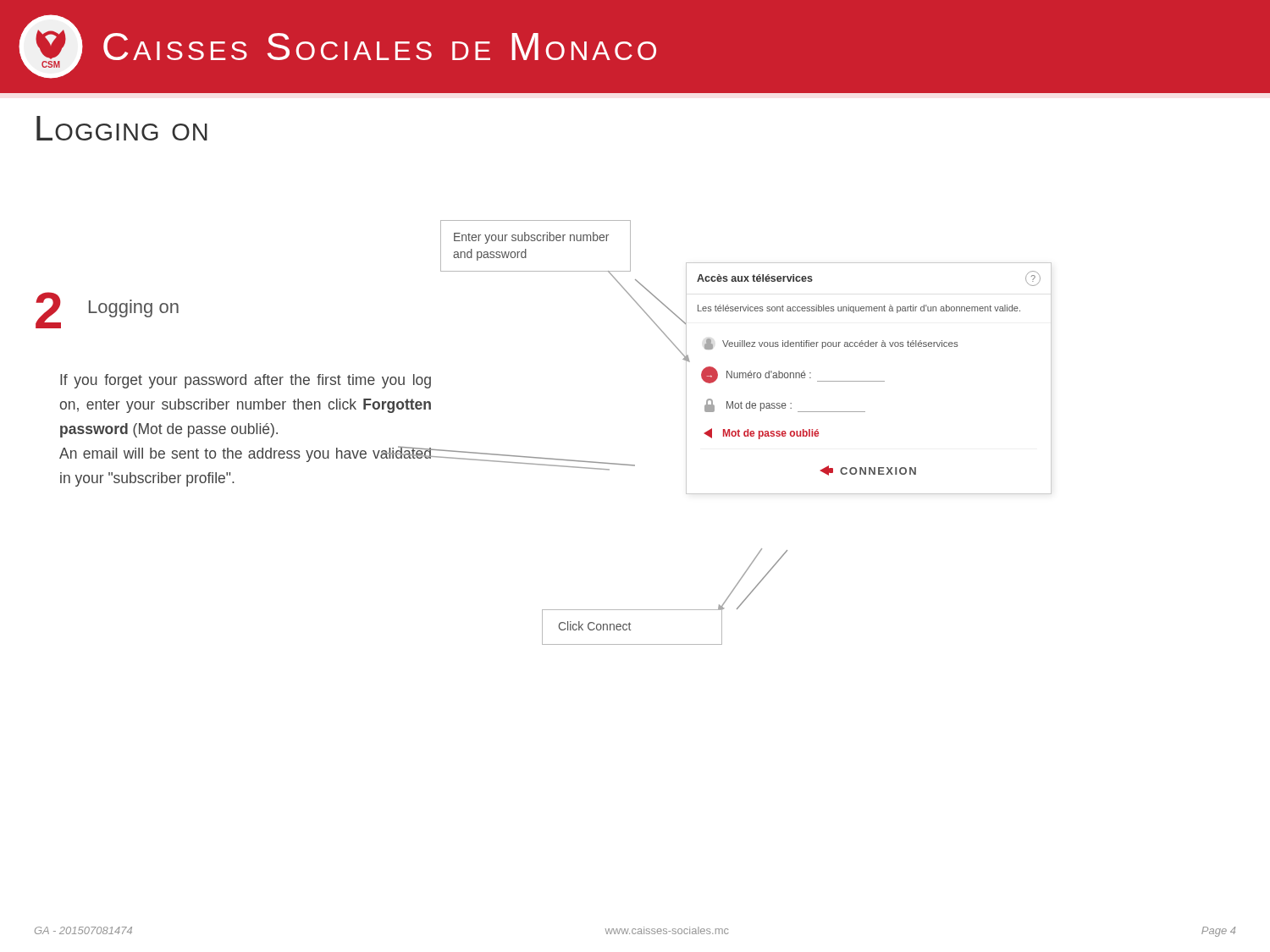Where is the passage that starts "If you forget your password after"?
Viewport: 1270px width, 952px height.
click(246, 429)
